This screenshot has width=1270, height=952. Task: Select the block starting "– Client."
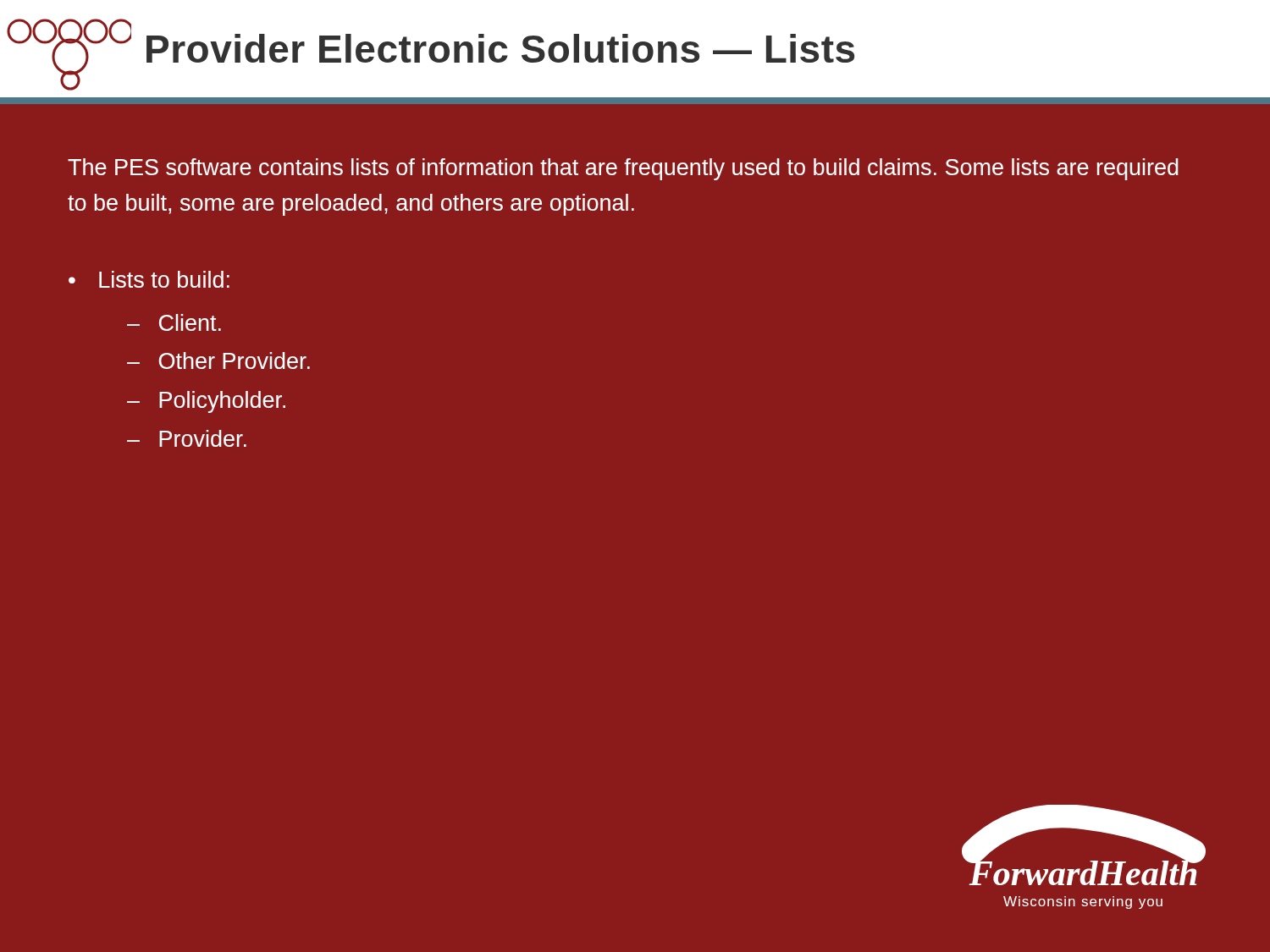(175, 323)
